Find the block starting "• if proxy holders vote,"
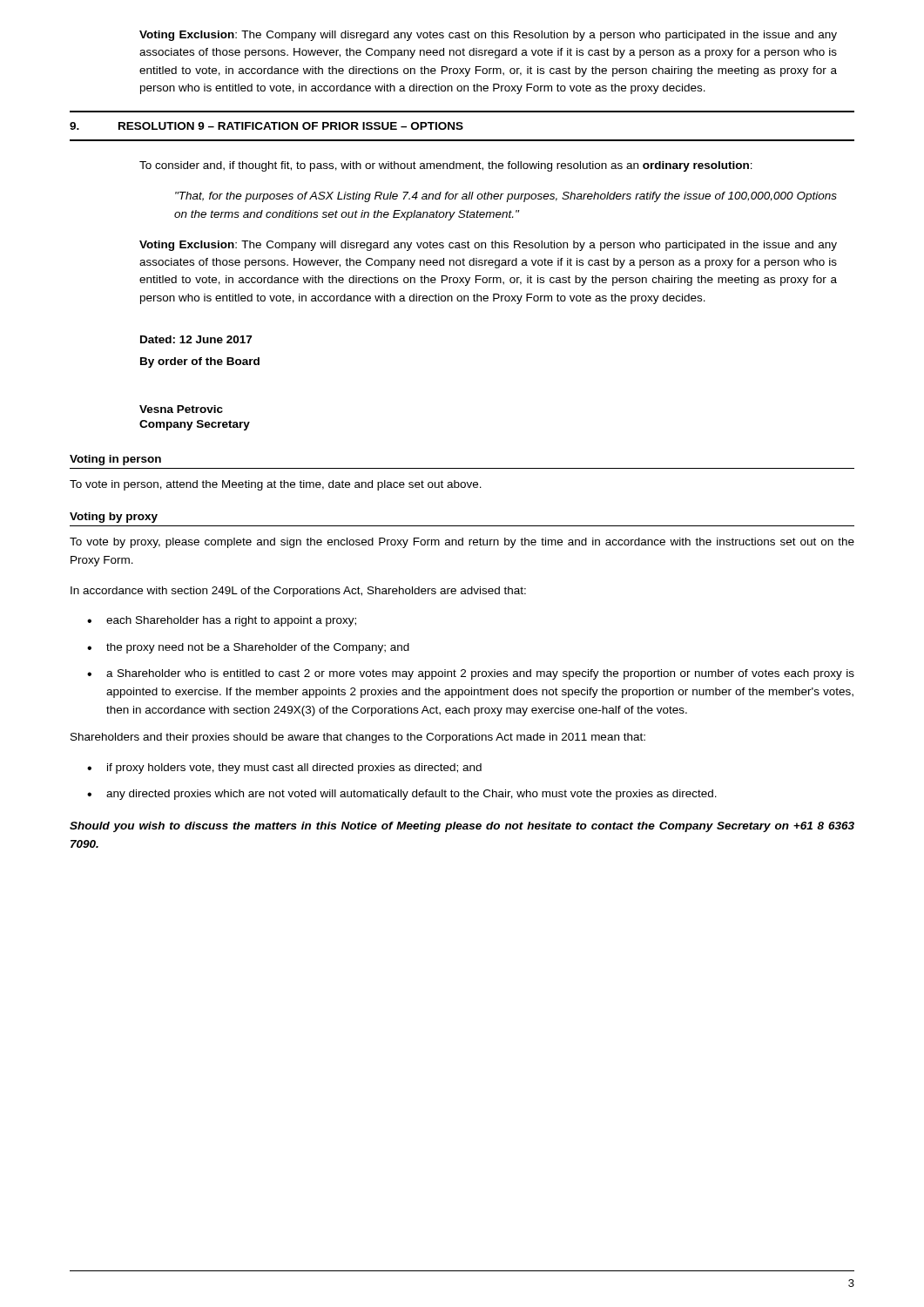 471,769
